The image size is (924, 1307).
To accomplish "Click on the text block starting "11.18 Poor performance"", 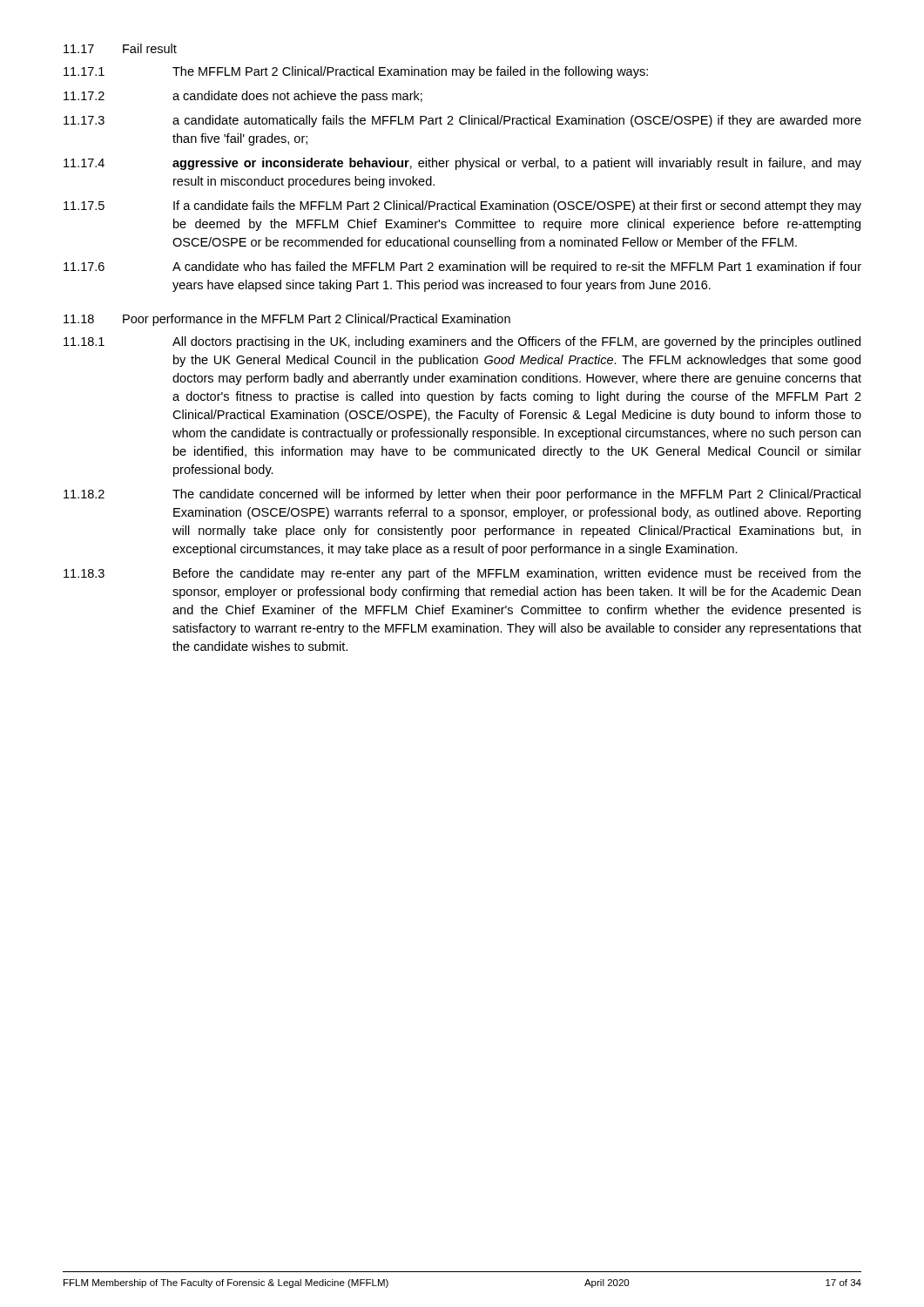I will click(287, 319).
